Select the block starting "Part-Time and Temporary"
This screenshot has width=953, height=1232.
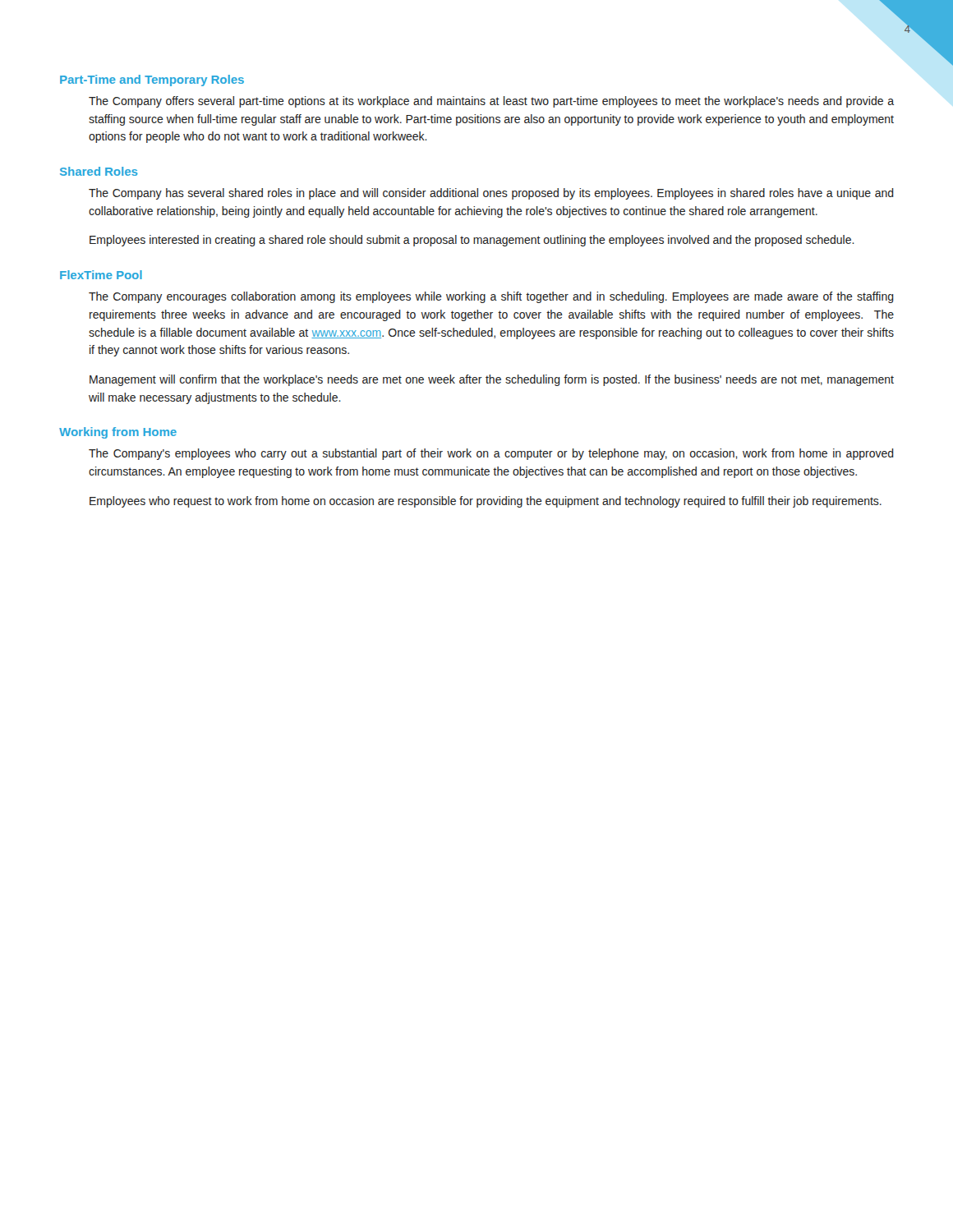pos(152,79)
